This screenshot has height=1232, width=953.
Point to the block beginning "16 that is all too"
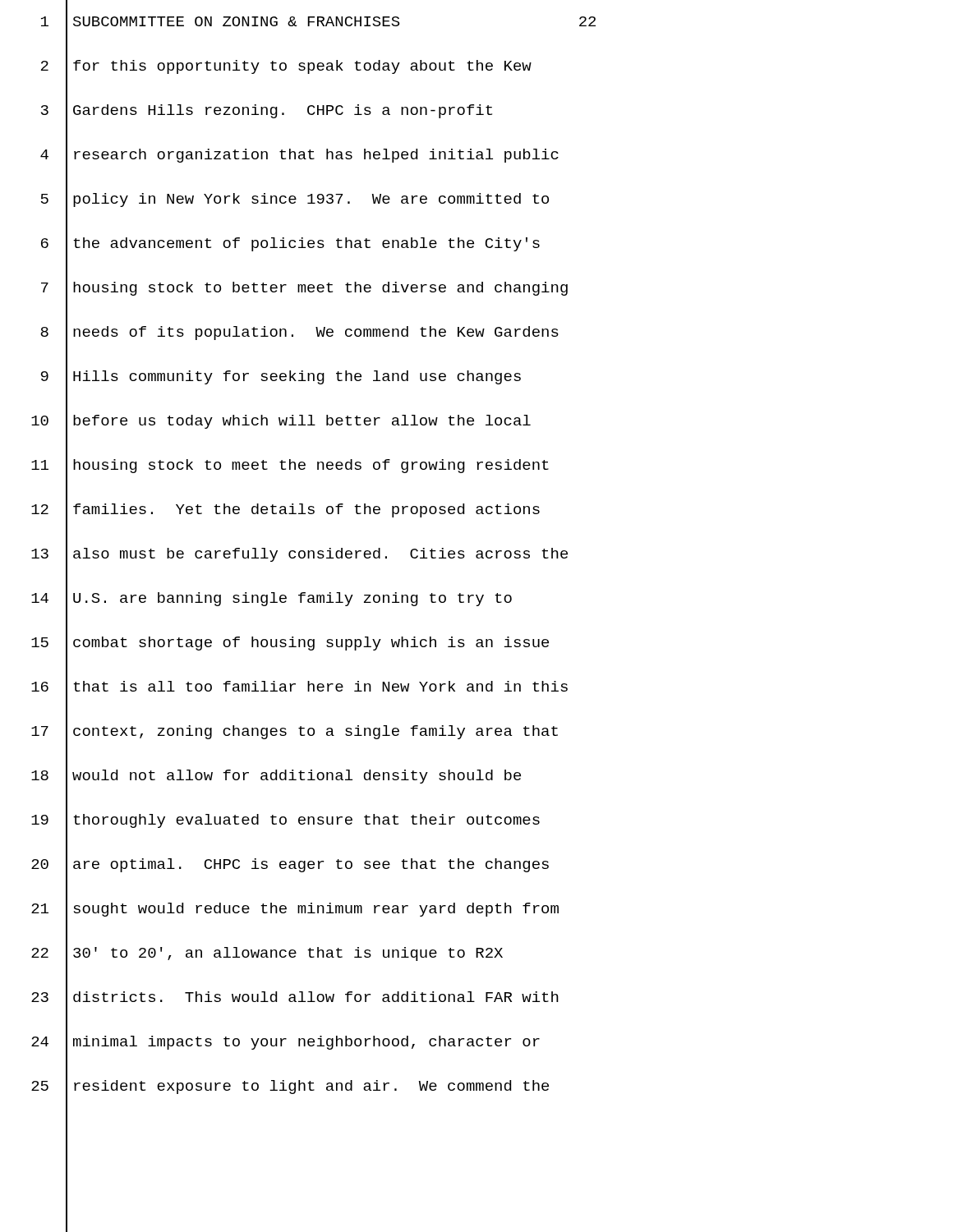284,687
